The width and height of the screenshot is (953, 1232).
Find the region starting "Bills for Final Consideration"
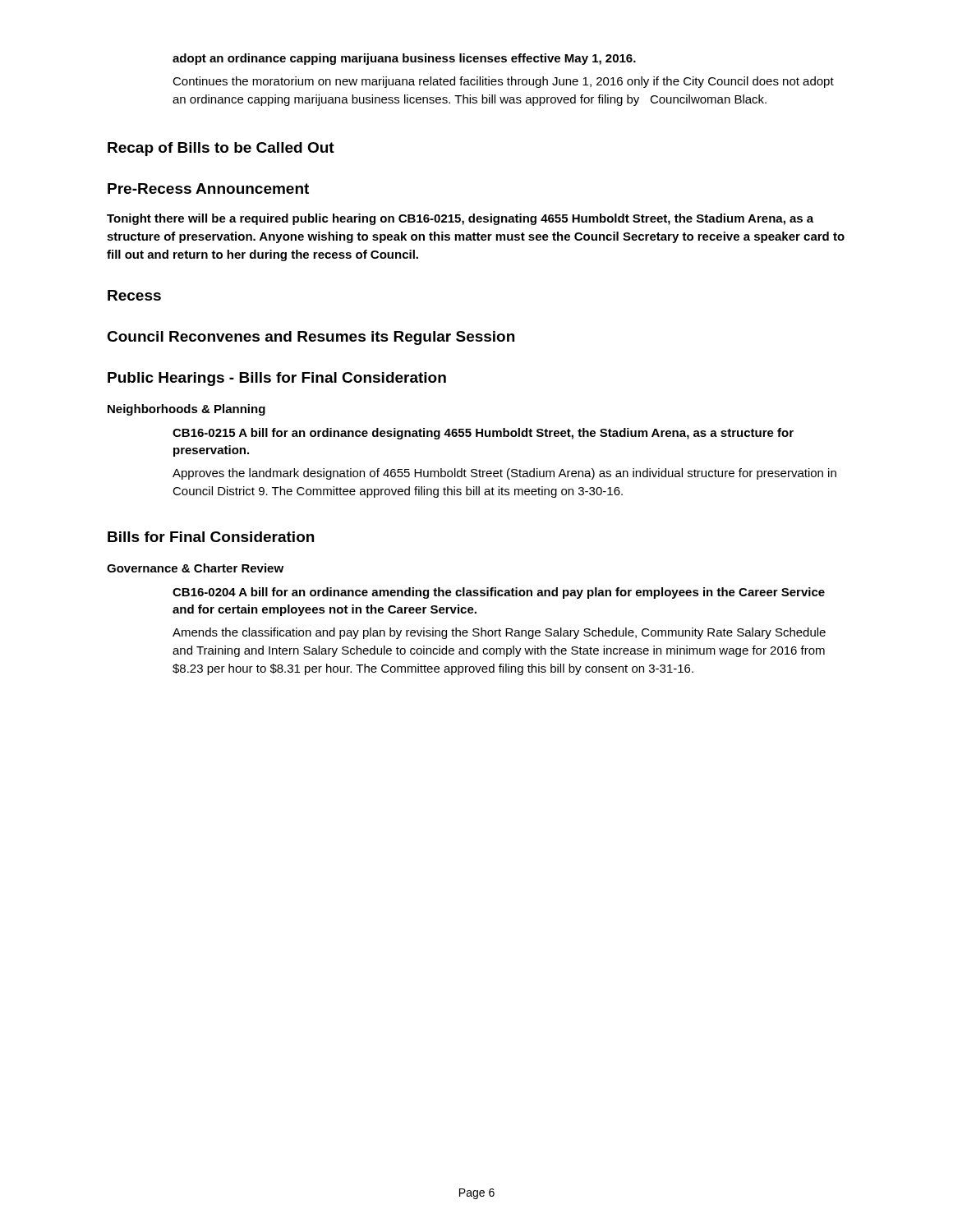coord(211,536)
